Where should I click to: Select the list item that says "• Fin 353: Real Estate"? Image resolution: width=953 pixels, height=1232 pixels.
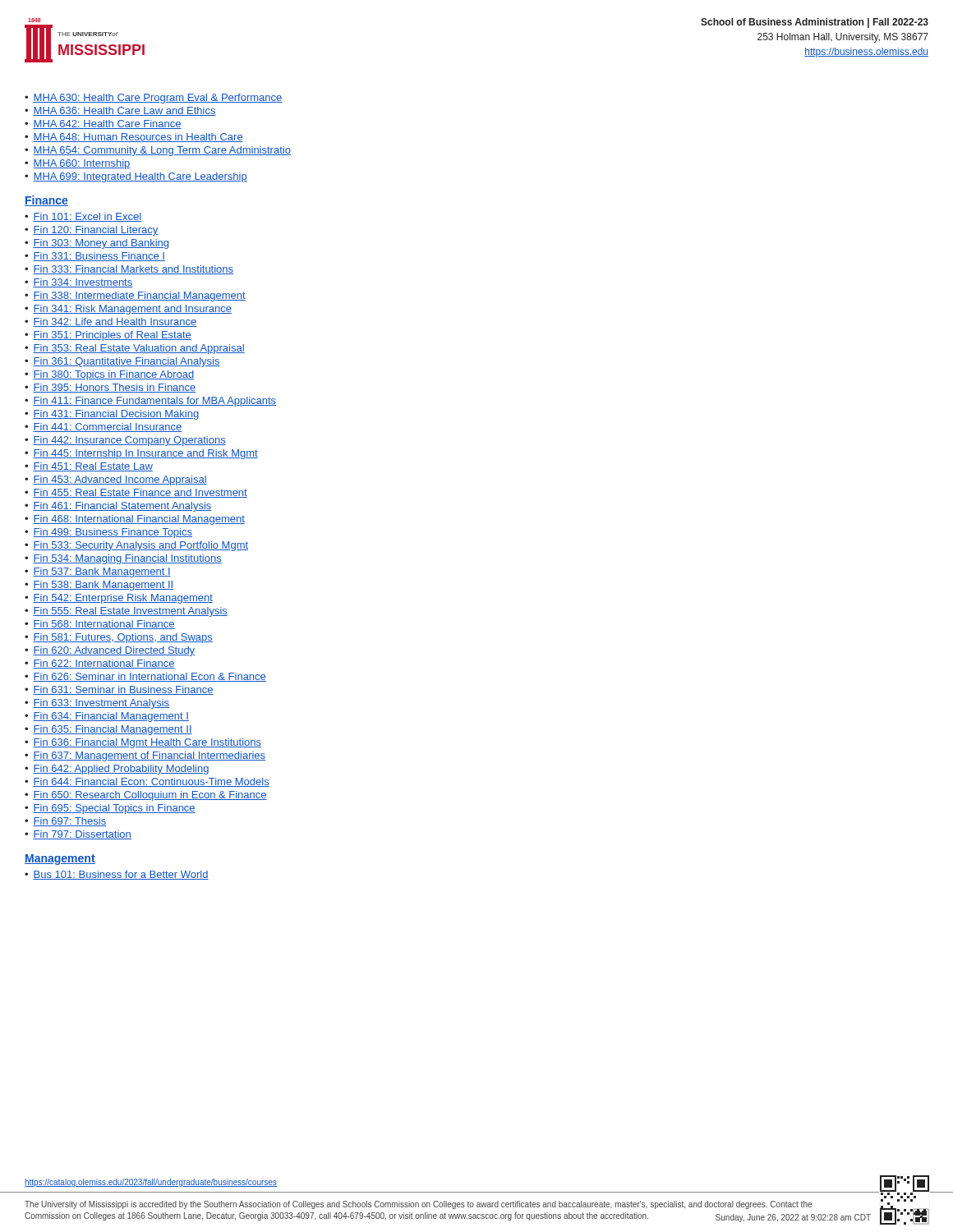pyautogui.click(x=135, y=348)
